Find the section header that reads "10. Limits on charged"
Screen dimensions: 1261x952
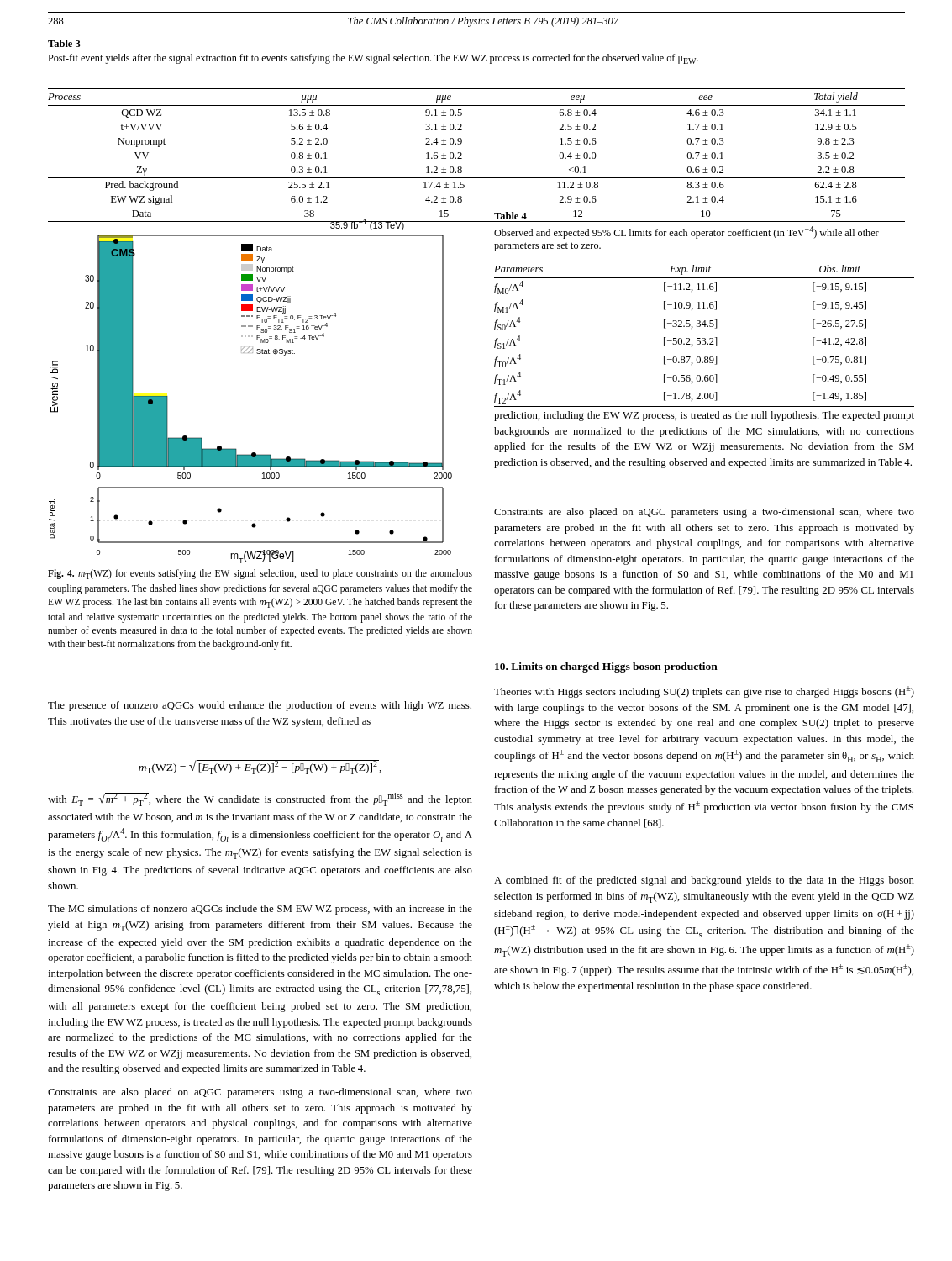pos(606,666)
